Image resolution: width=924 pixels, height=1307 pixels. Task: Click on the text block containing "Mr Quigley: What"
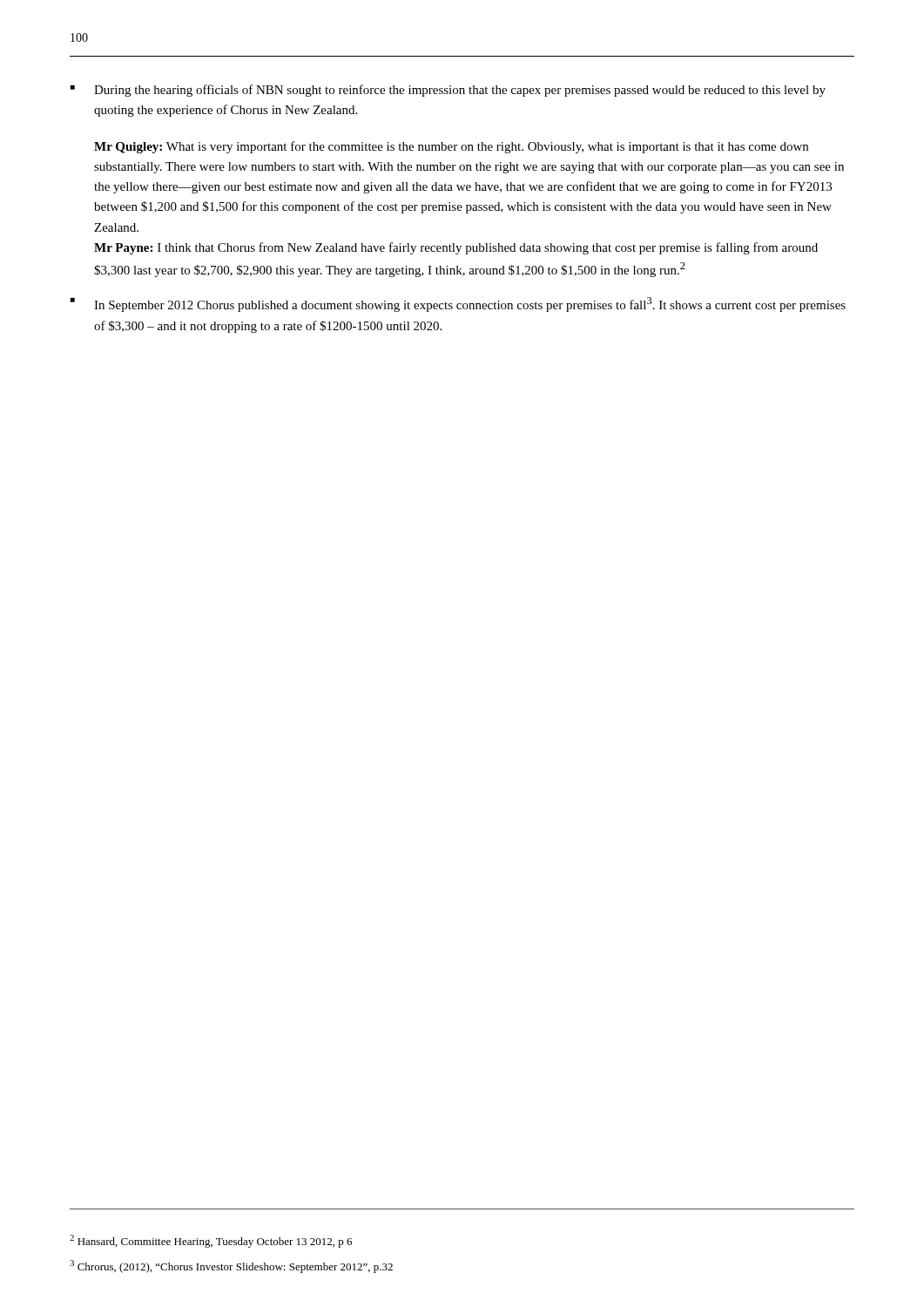474,187
